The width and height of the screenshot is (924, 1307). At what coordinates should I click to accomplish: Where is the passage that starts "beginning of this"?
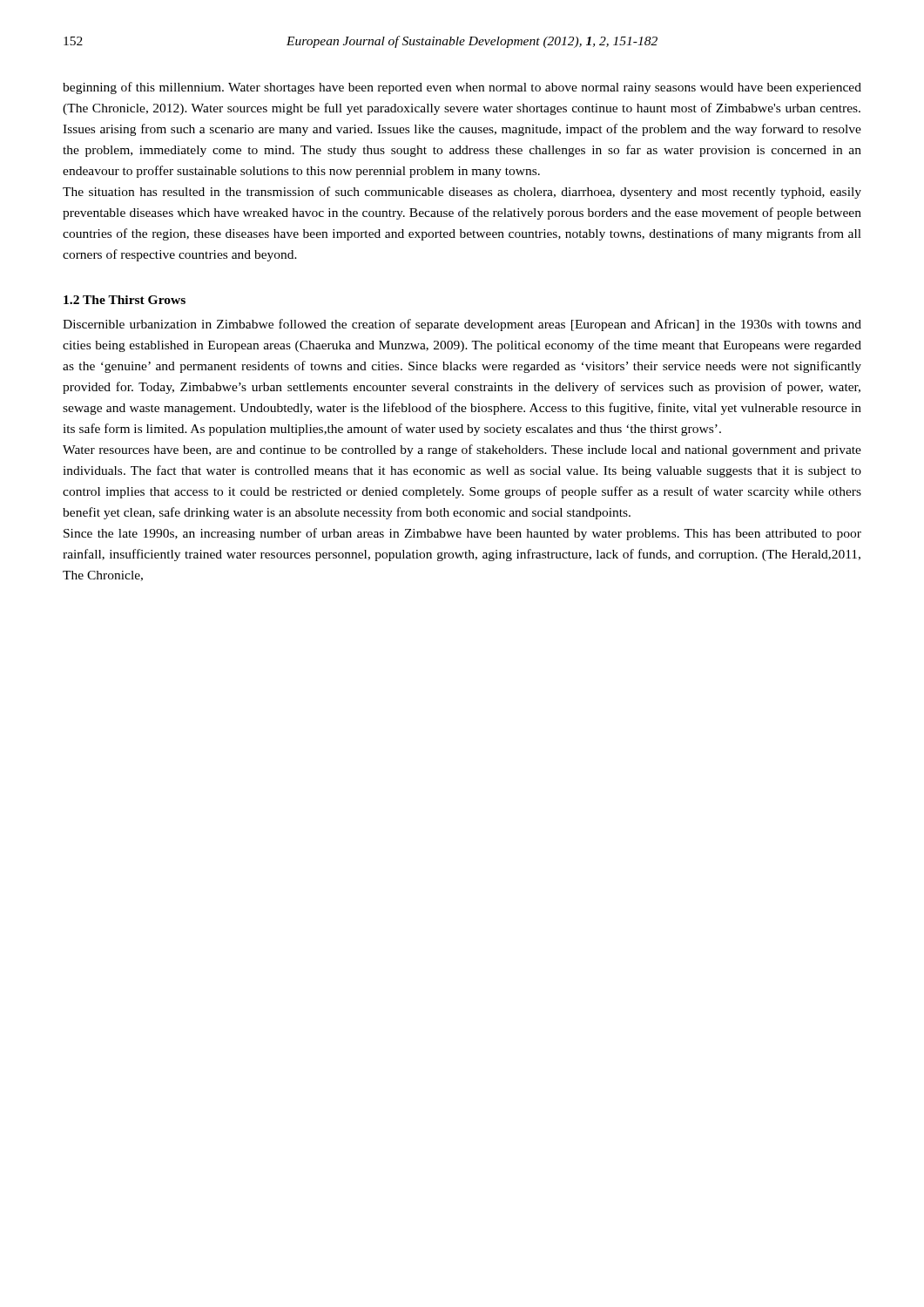[x=462, y=129]
